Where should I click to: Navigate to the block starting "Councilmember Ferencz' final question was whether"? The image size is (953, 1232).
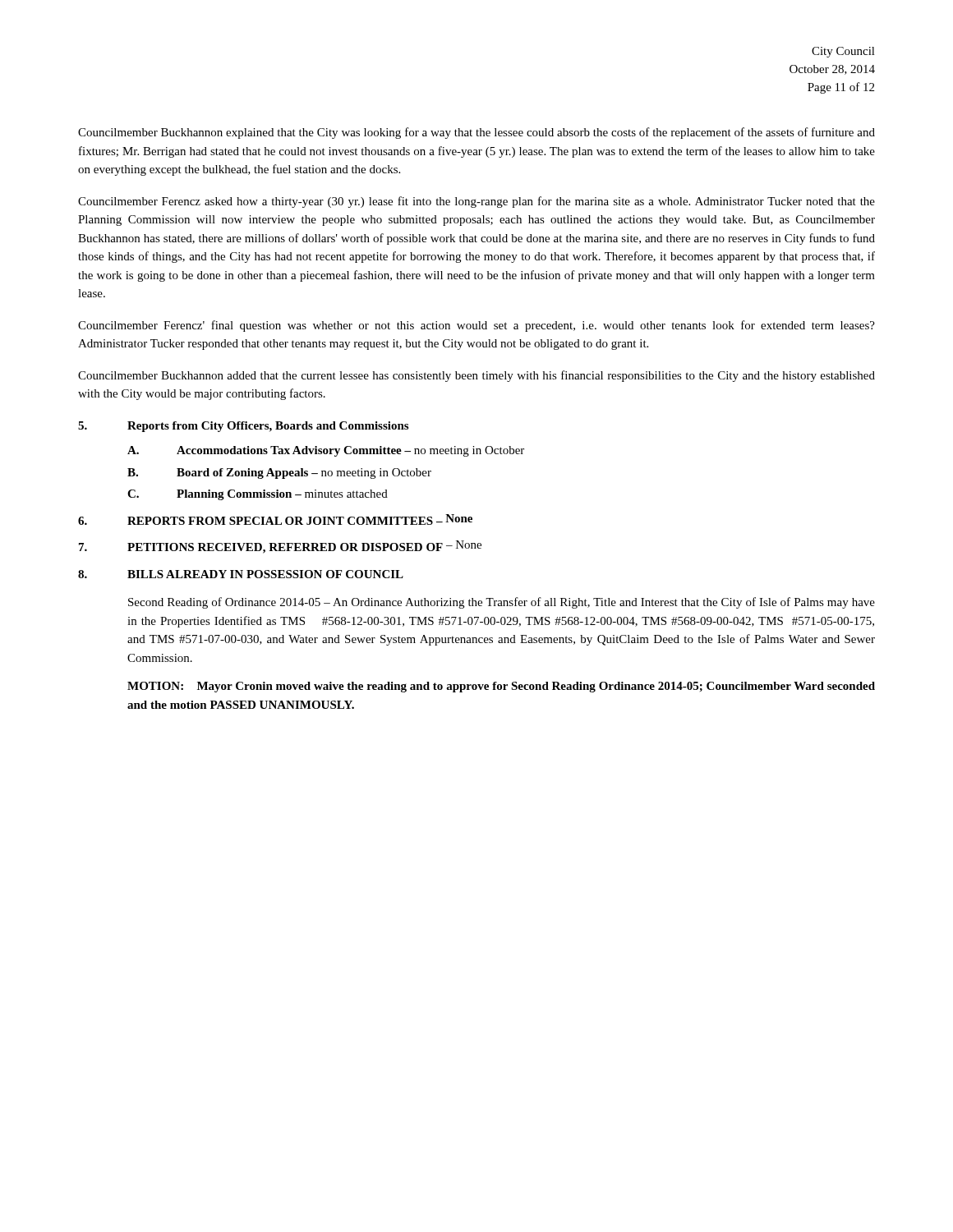point(476,334)
